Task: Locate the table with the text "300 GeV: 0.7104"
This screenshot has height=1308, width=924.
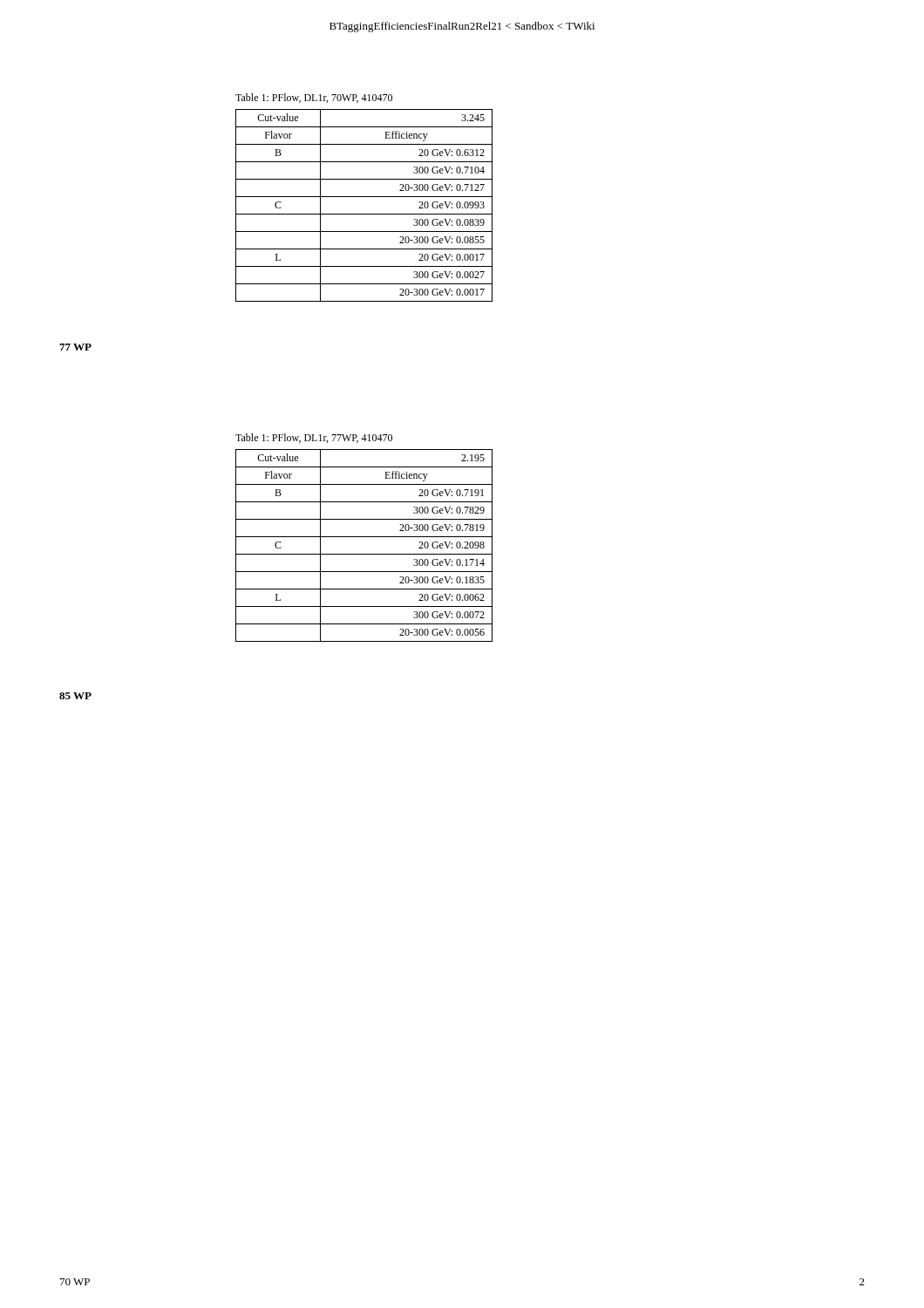Action: (364, 205)
